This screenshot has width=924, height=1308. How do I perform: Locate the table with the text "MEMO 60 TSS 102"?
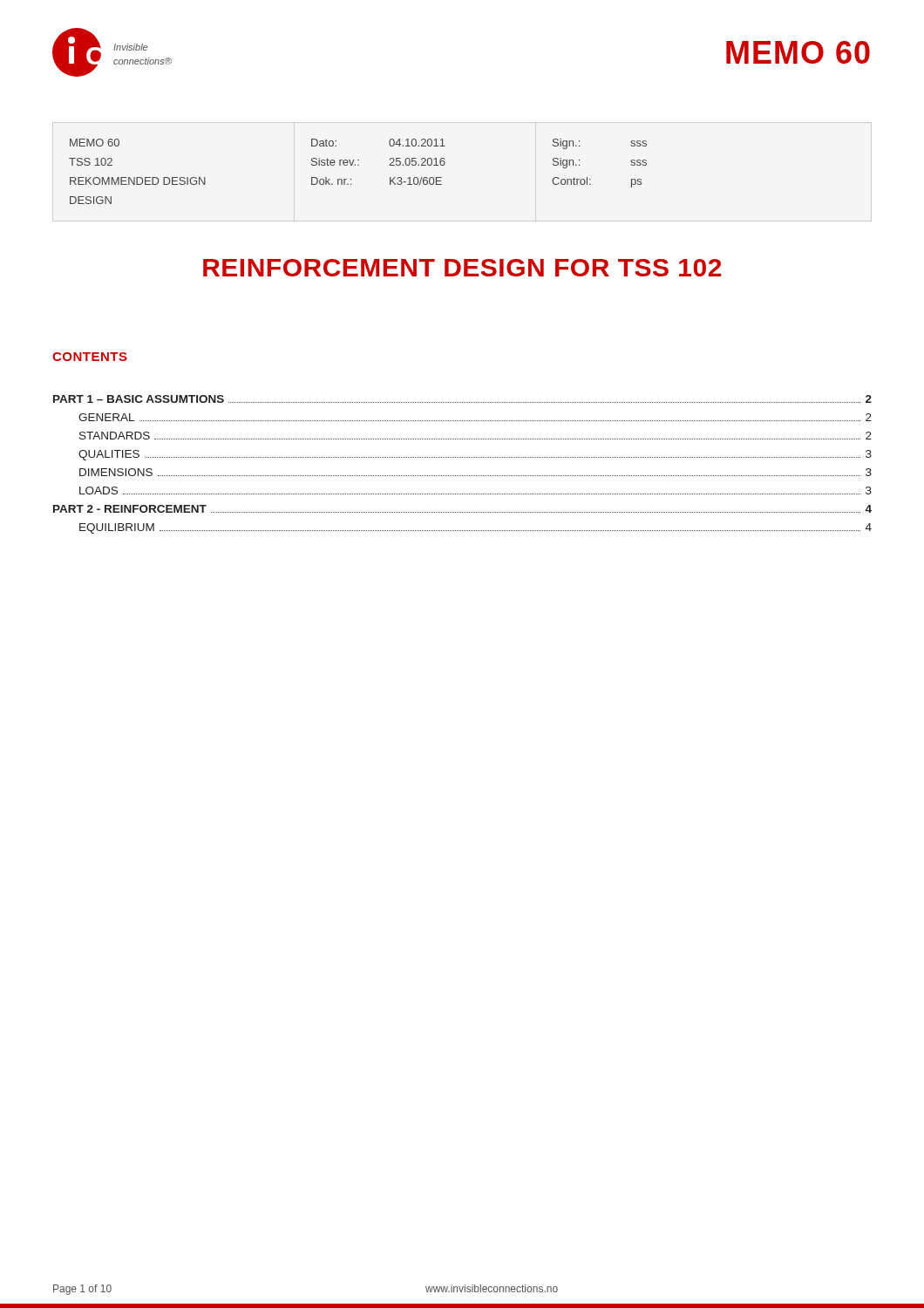point(462,172)
